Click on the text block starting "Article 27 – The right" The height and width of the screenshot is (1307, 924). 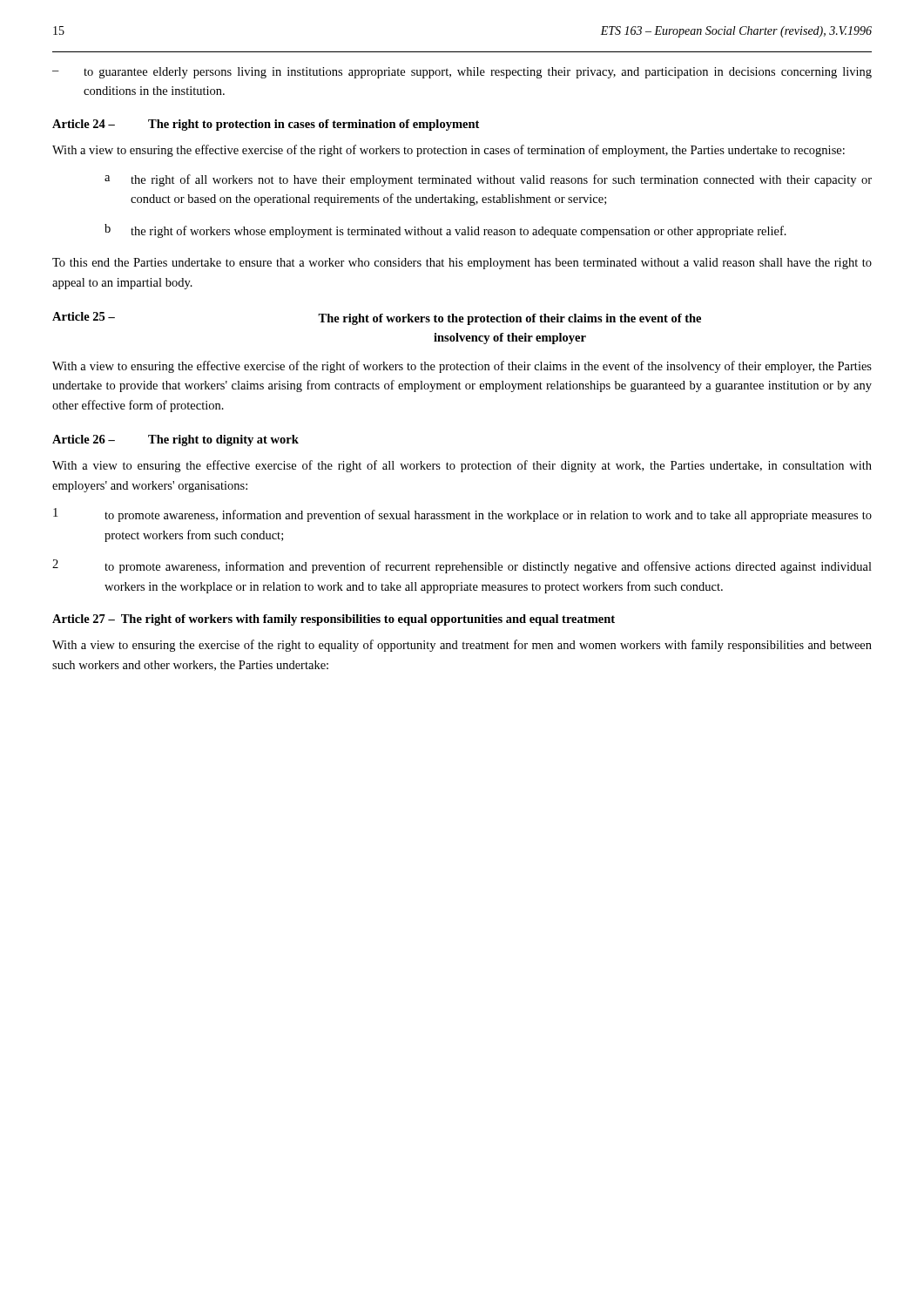tap(334, 619)
